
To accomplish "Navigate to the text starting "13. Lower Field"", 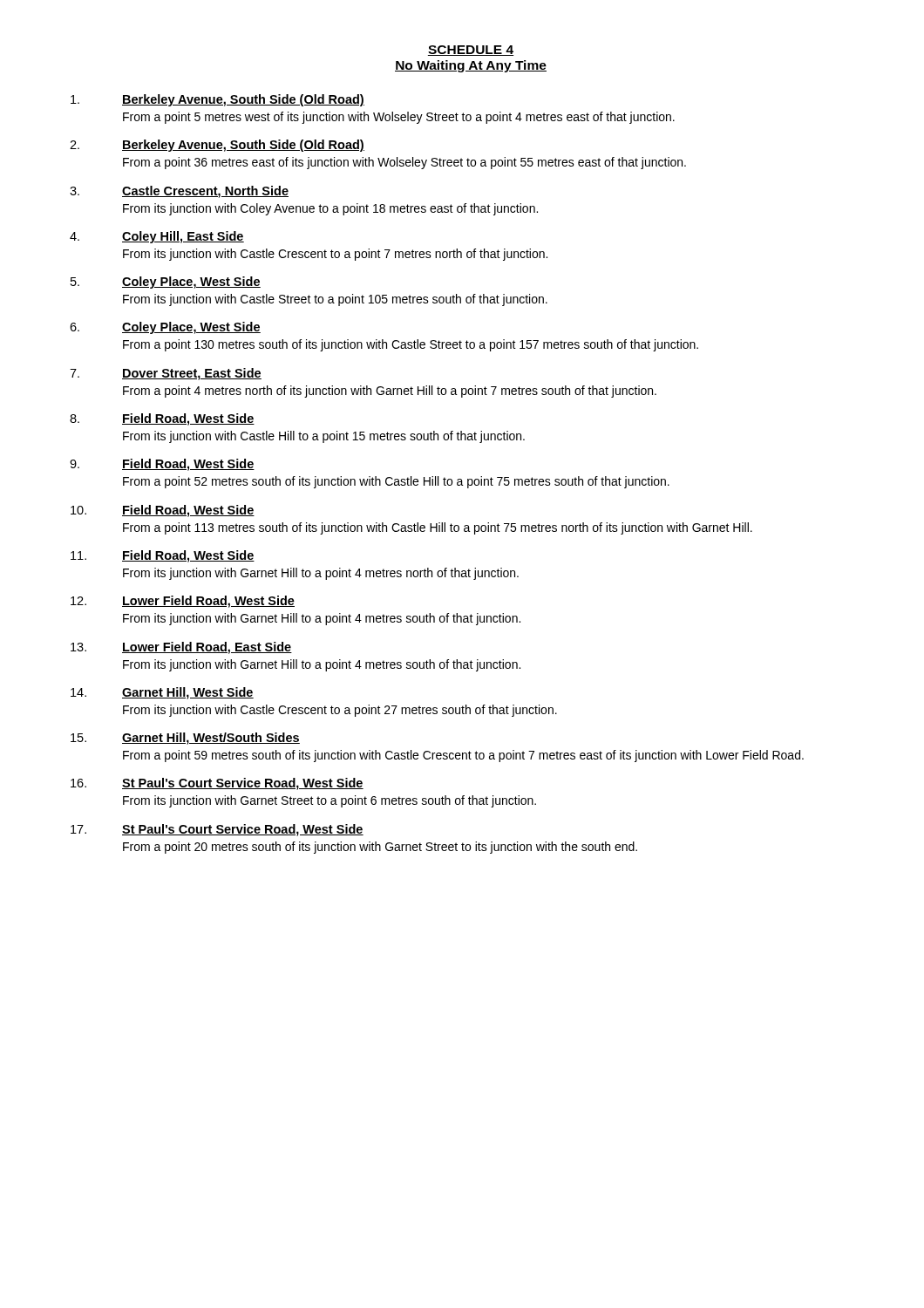I will point(471,656).
